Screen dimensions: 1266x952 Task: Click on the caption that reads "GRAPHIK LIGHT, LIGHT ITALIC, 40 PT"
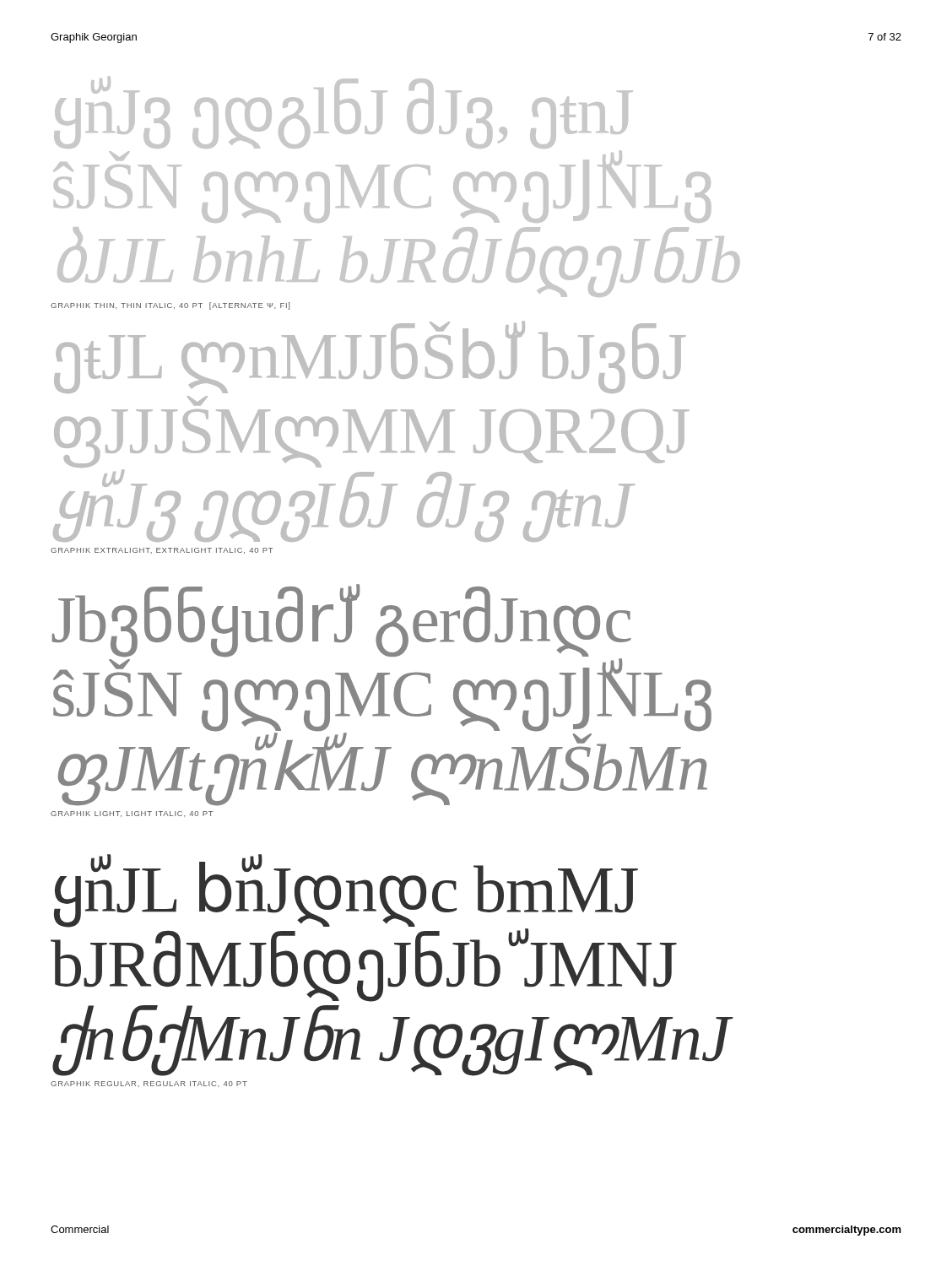click(x=132, y=813)
